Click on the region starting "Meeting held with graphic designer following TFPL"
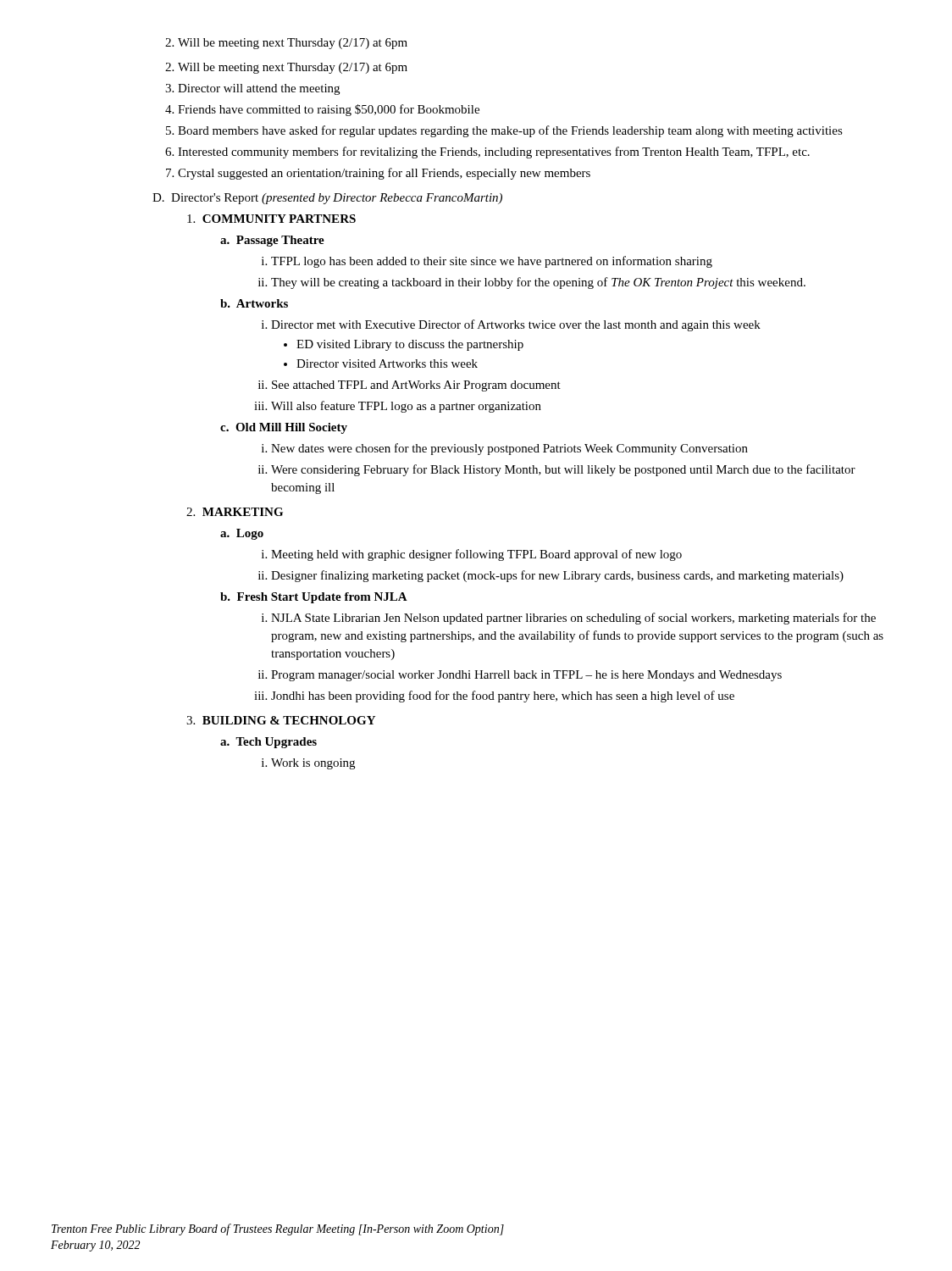 tap(477, 554)
